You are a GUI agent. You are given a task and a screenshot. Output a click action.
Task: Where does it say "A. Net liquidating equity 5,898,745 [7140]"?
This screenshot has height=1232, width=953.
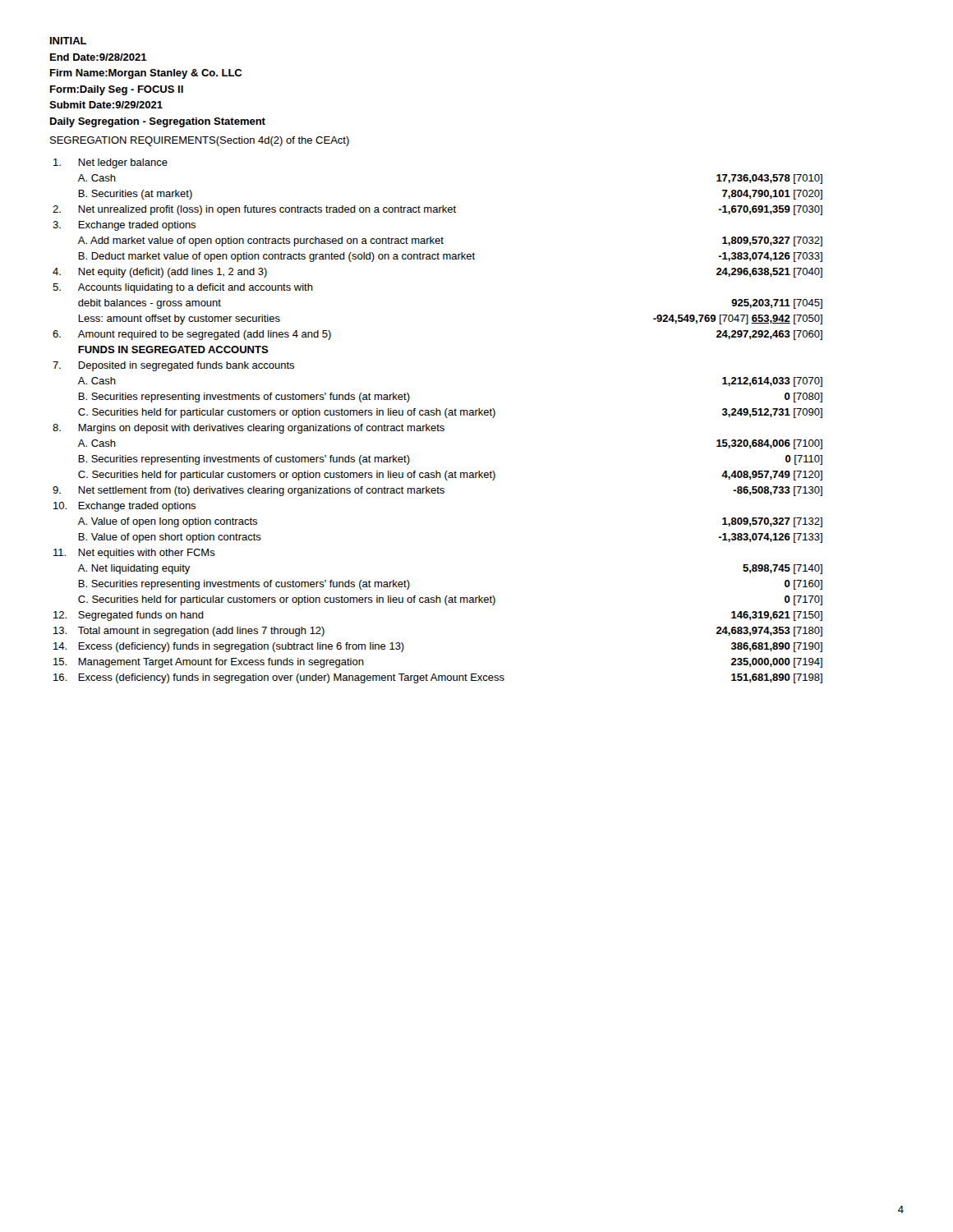138,569
